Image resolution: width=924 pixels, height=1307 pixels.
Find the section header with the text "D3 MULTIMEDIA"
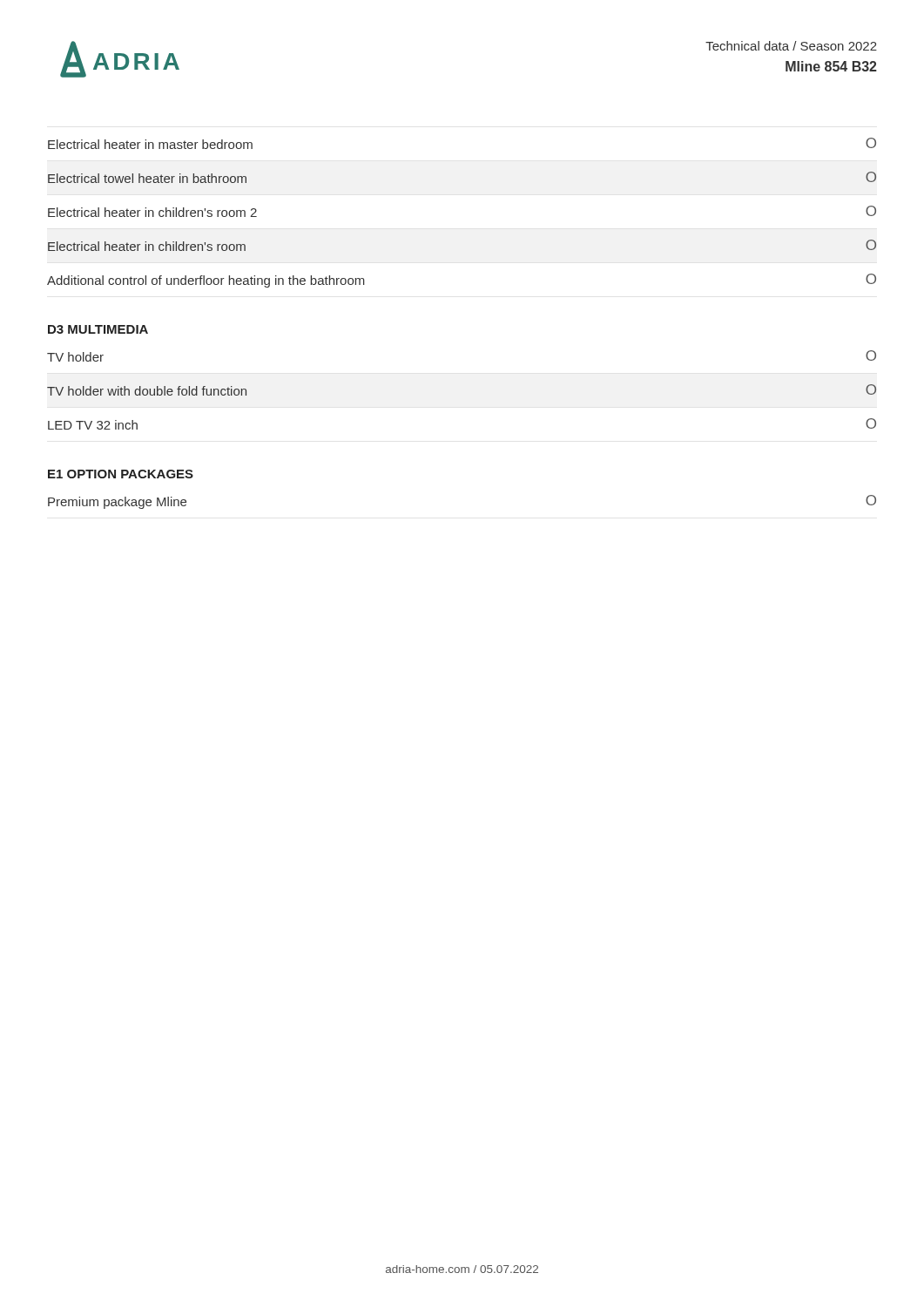pos(98,329)
